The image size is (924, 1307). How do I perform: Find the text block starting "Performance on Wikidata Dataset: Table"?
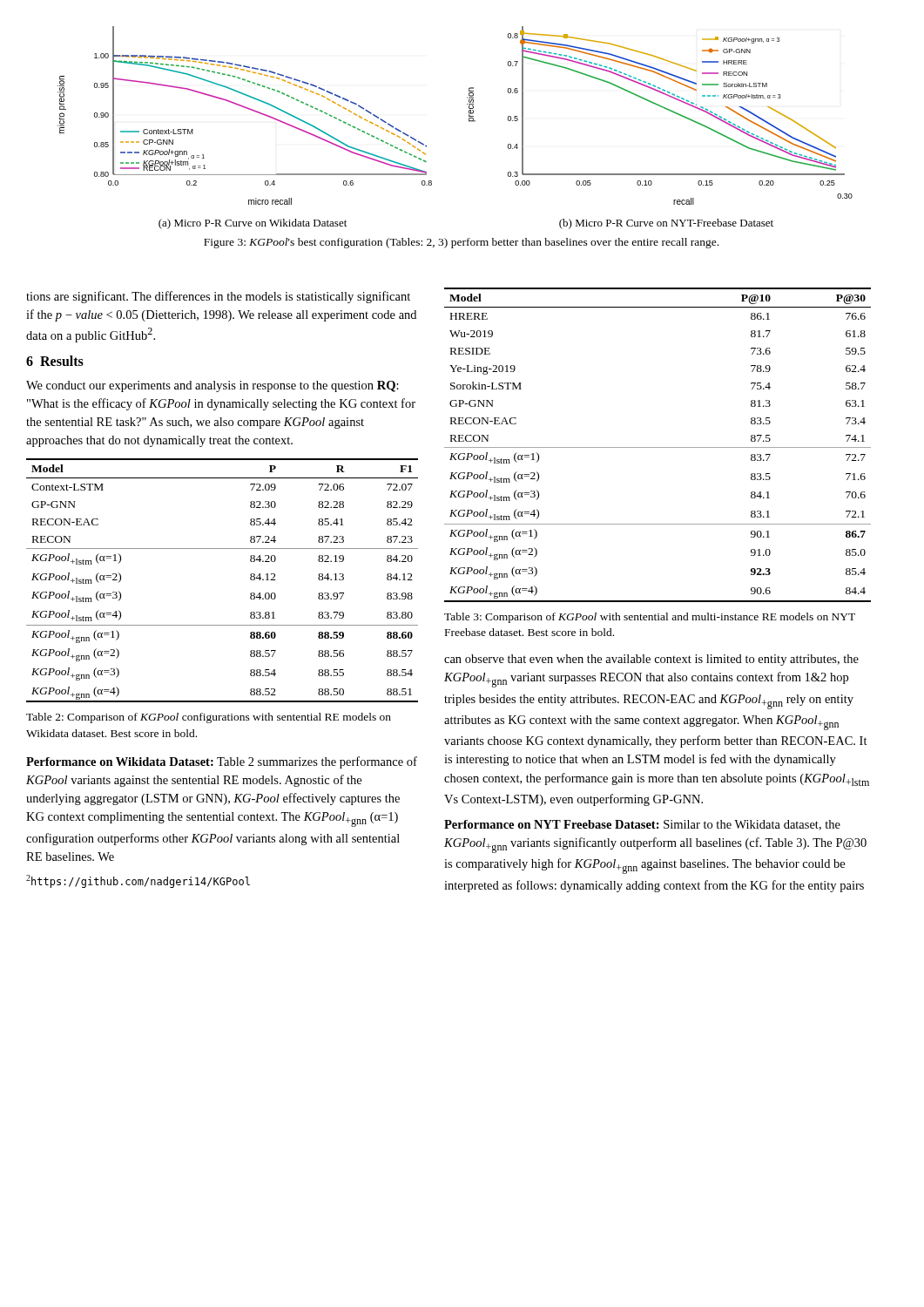pyautogui.click(x=222, y=809)
